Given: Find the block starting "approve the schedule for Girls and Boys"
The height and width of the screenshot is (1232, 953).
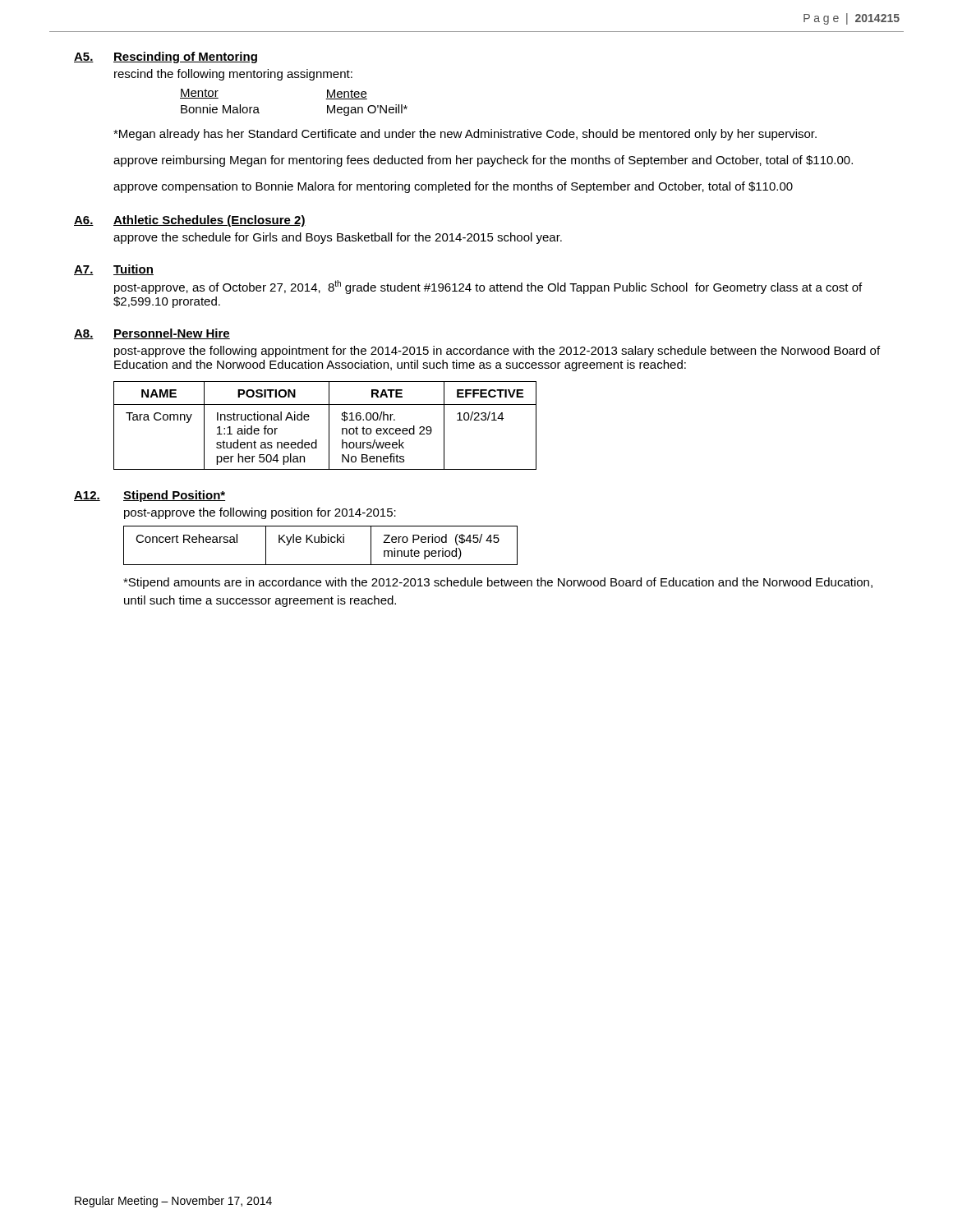Looking at the screenshot, I should 338,237.
